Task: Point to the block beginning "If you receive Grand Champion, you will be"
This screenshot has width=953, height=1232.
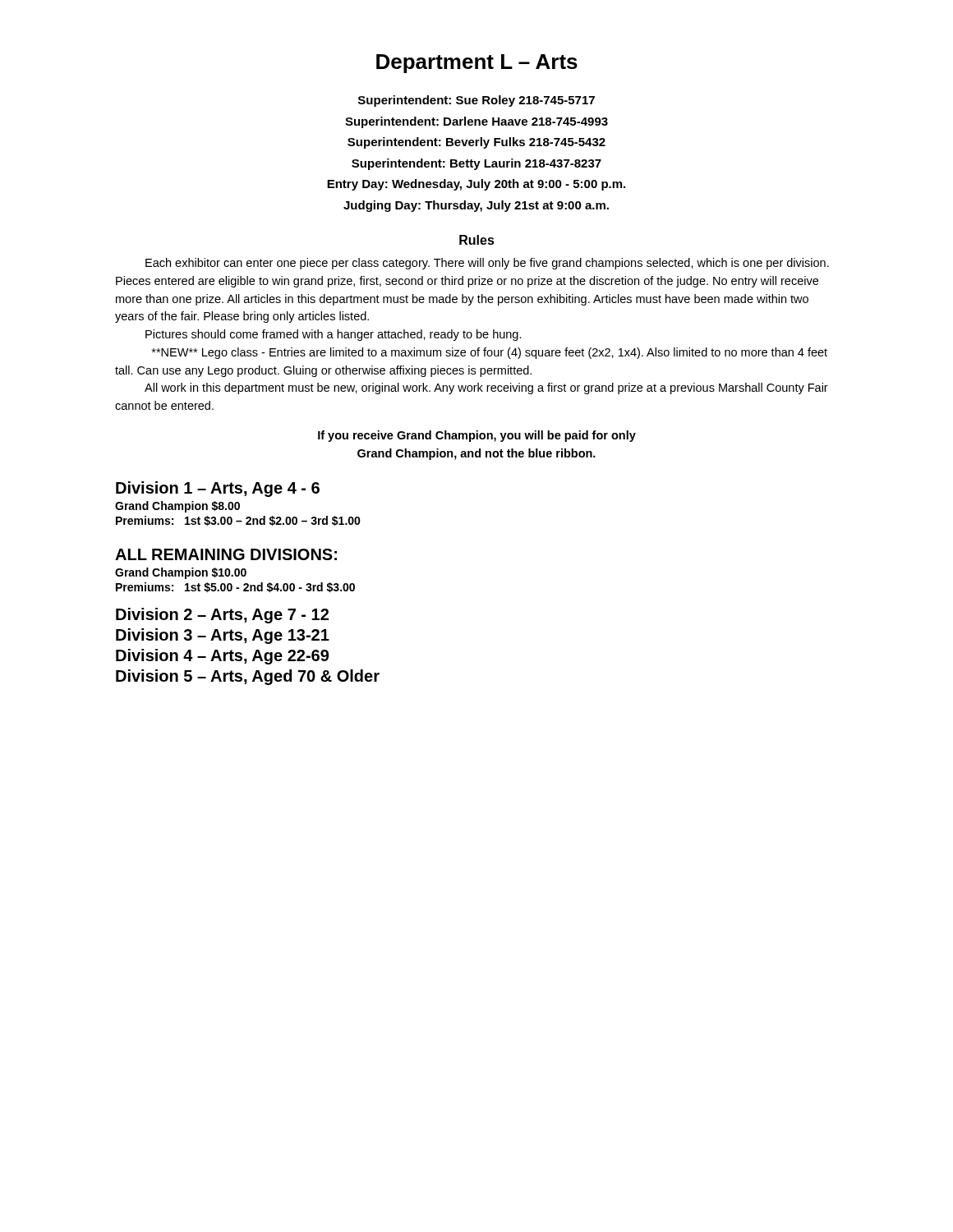Action: [x=476, y=444]
